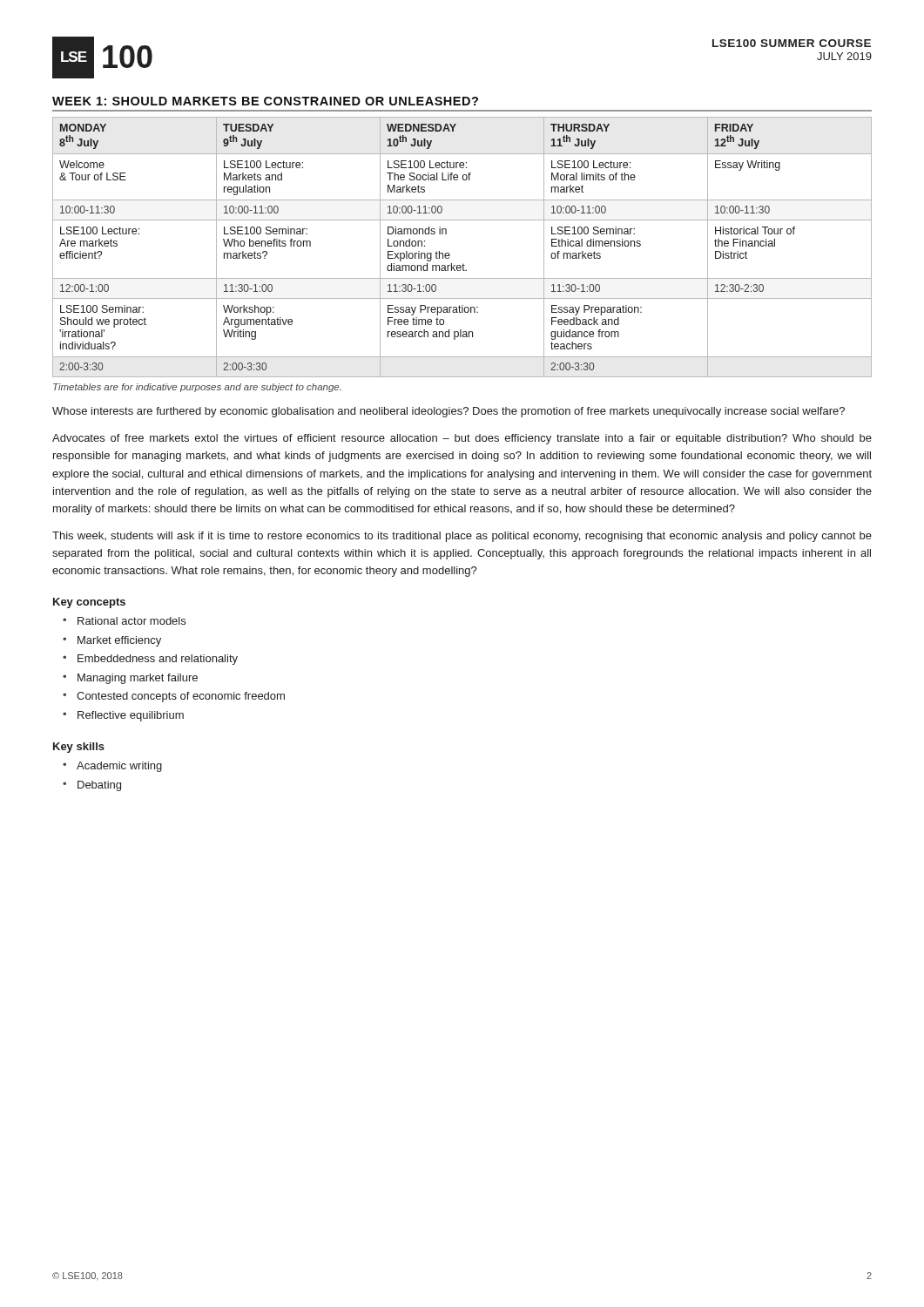Click on the element starting "Embeddedness and relationality"

pyautogui.click(x=157, y=659)
